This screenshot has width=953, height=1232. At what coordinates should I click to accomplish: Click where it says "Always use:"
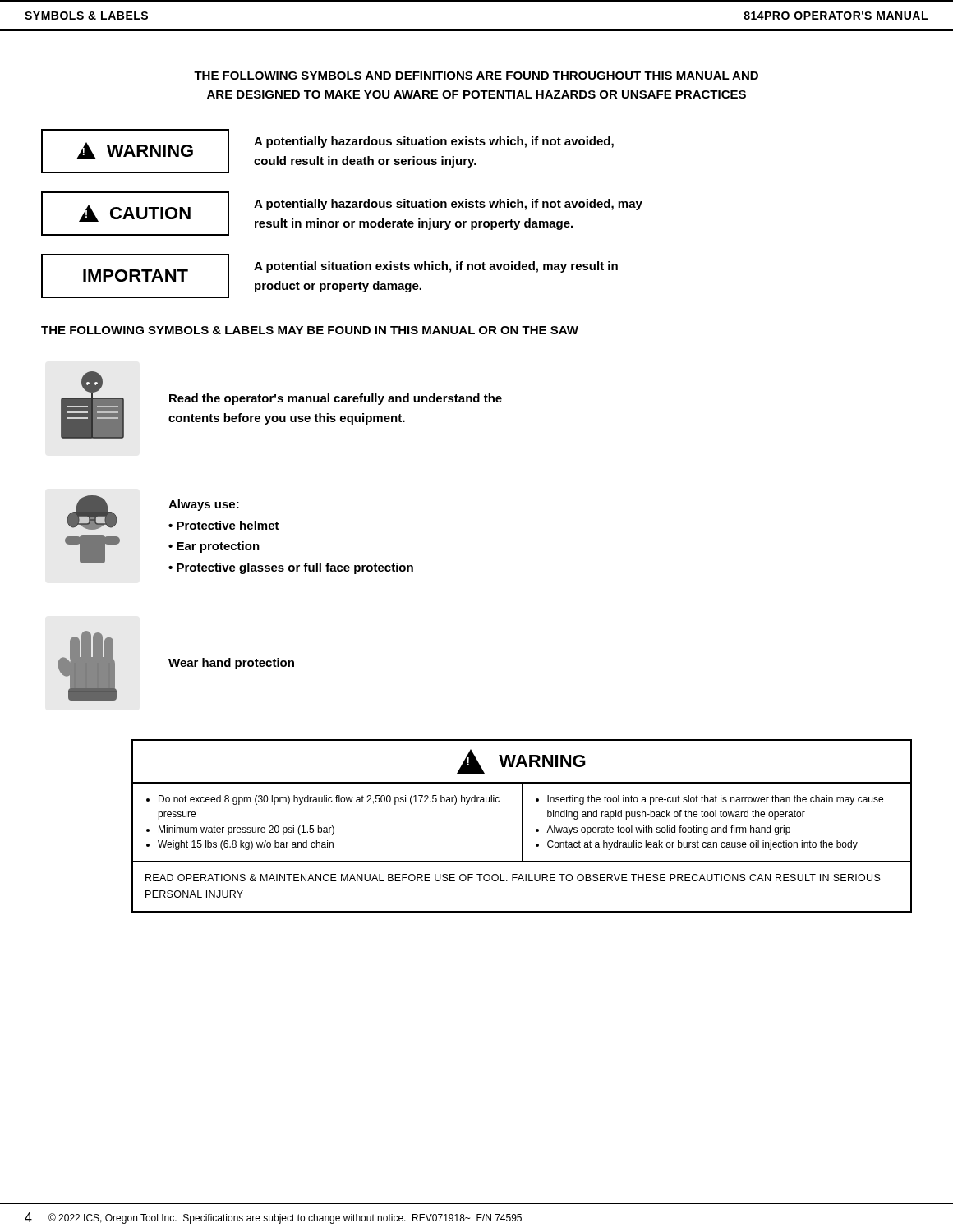click(204, 504)
